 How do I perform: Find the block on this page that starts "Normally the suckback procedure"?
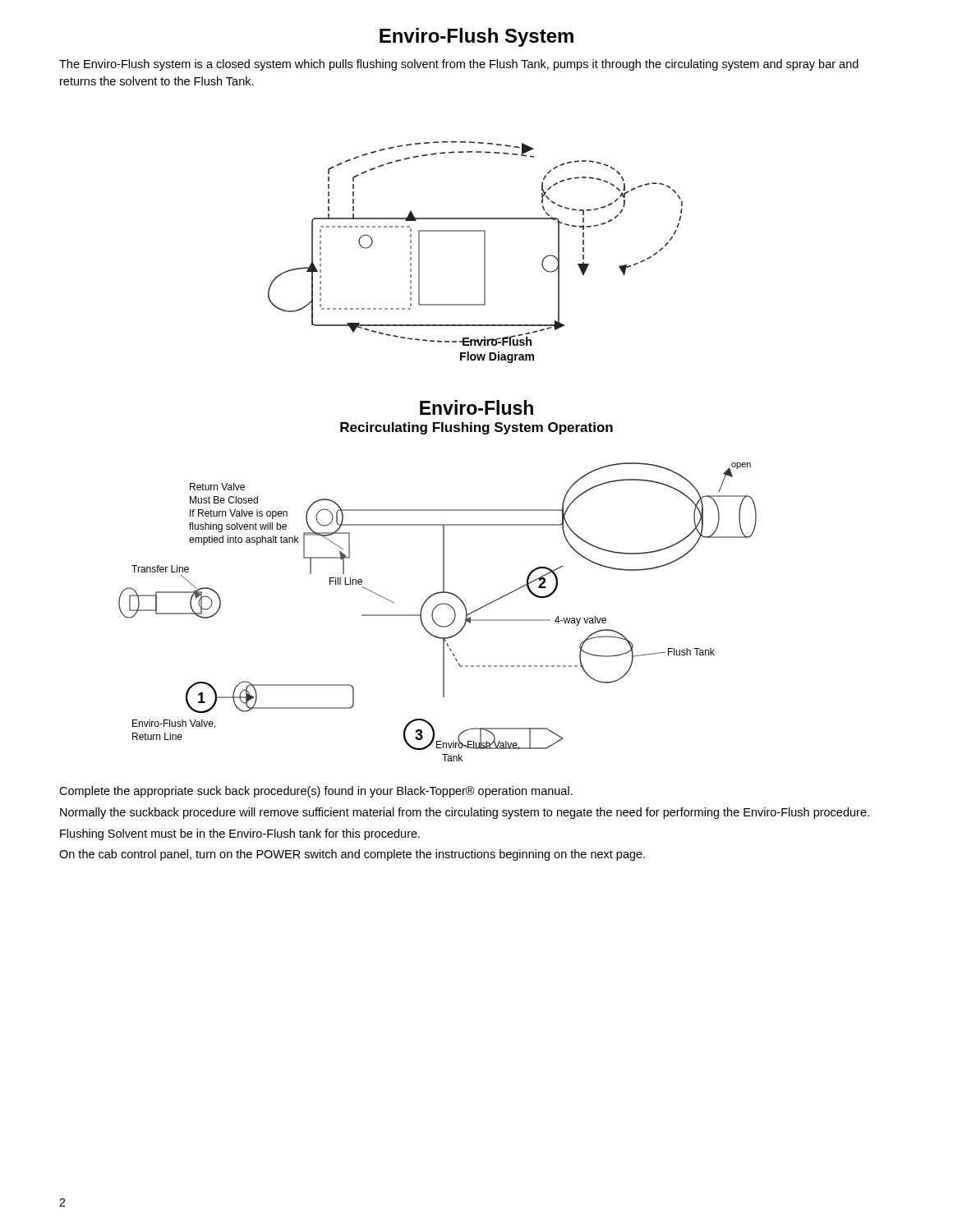(465, 812)
